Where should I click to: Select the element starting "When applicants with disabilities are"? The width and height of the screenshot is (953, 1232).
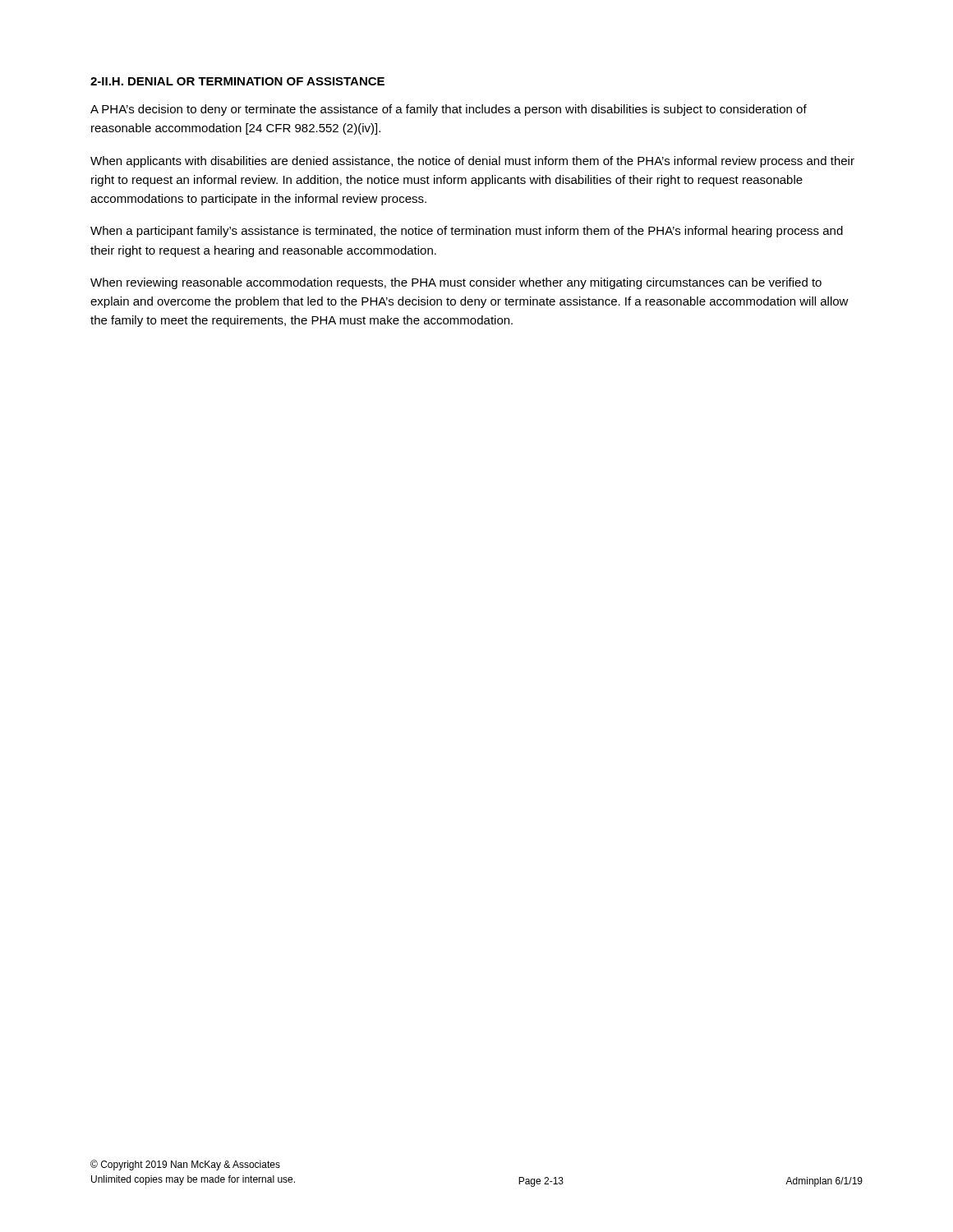click(x=472, y=179)
